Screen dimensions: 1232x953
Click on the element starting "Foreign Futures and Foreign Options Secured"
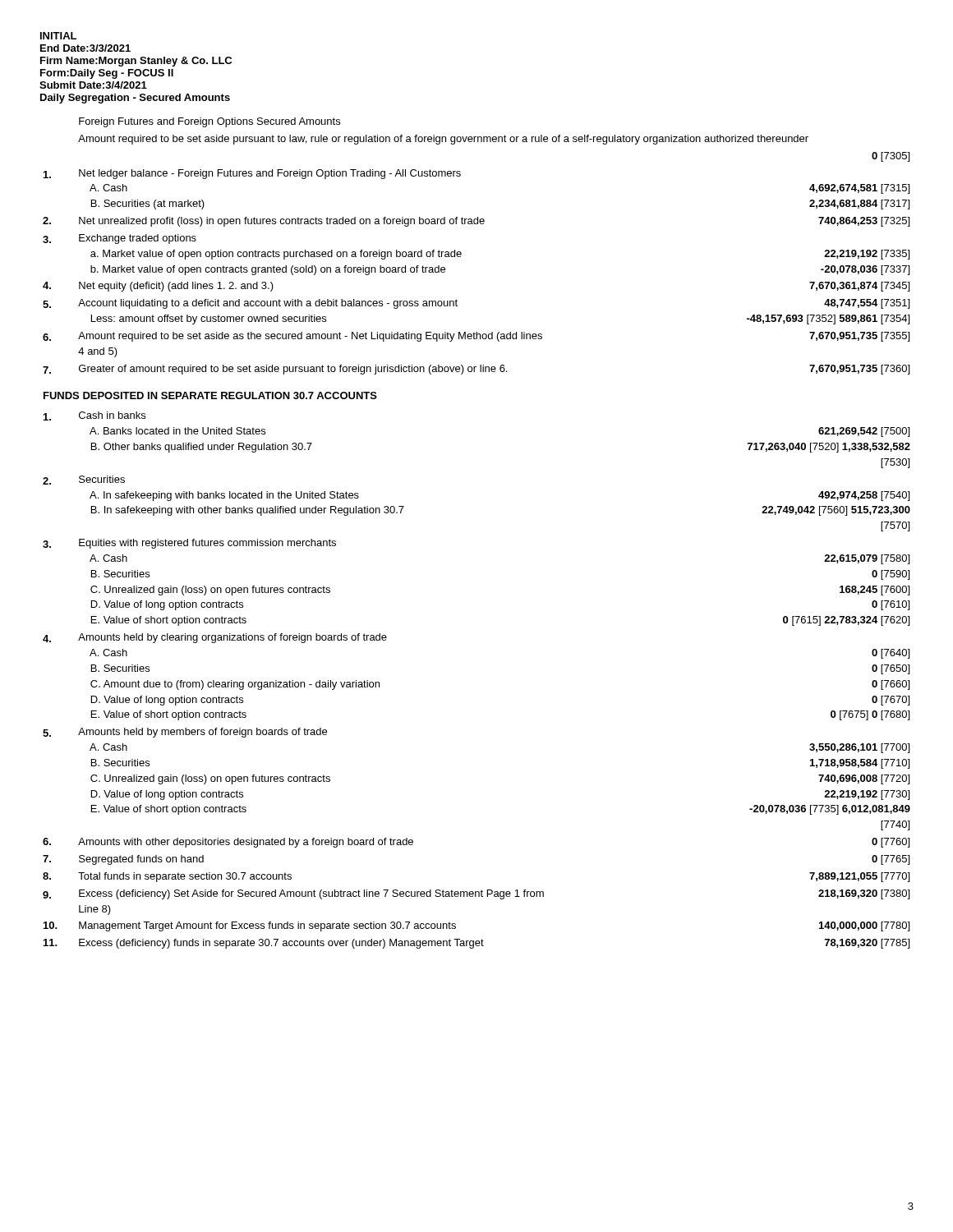click(x=210, y=121)
